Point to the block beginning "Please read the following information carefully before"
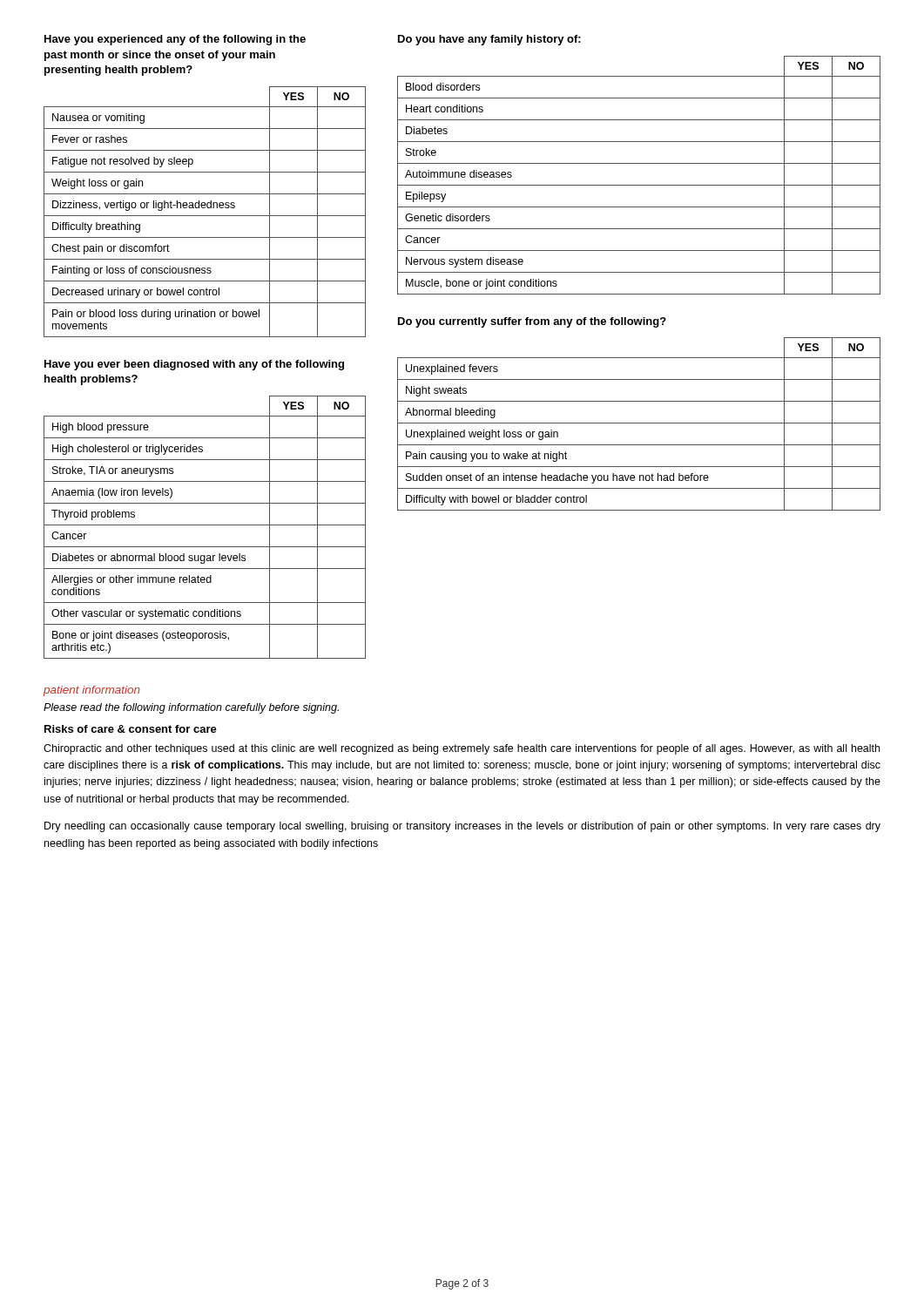Image resolution: width=924 pixels, height=1307 pixels. [192, 707]
